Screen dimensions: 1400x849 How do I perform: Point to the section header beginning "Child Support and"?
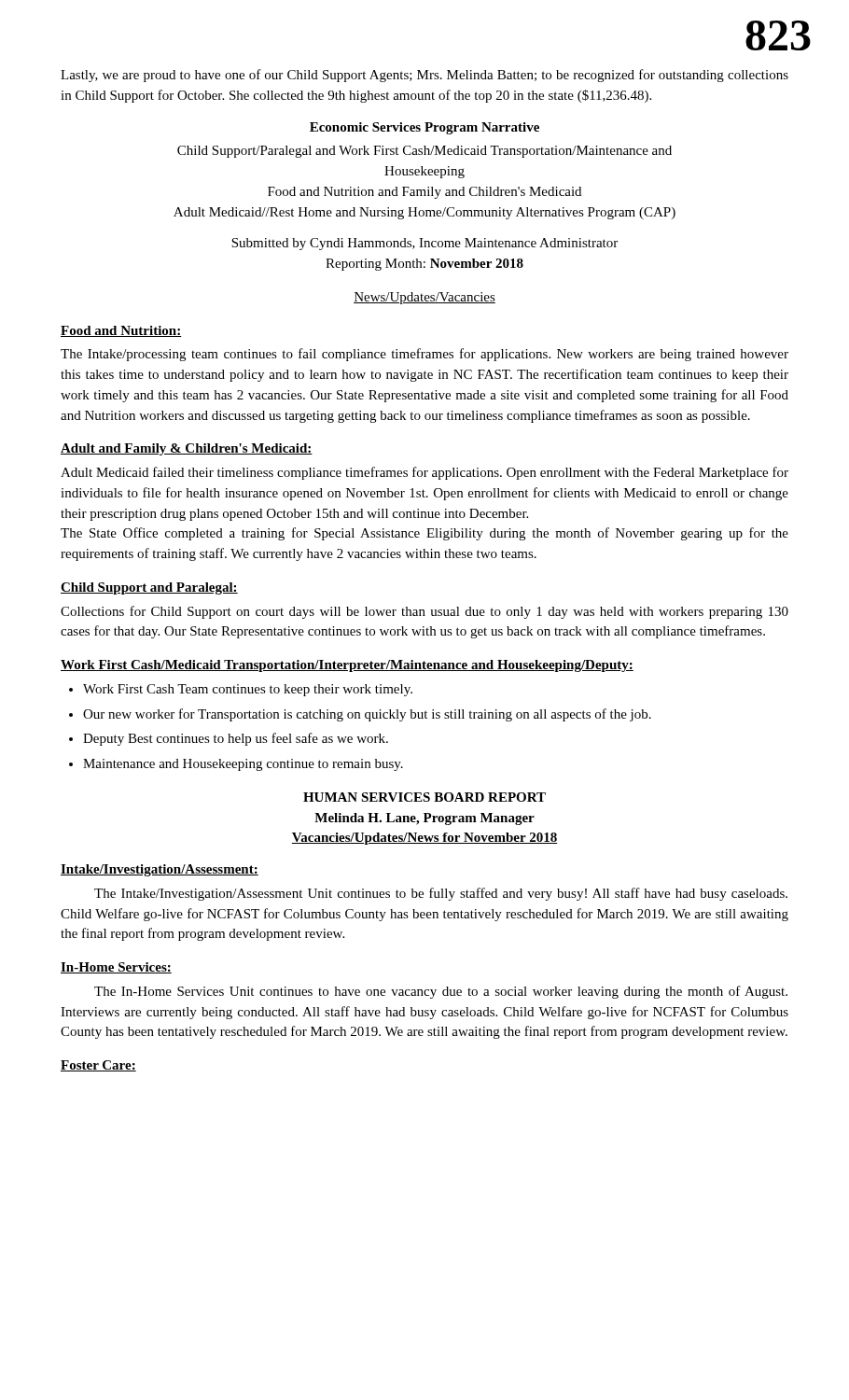[149, 587]
